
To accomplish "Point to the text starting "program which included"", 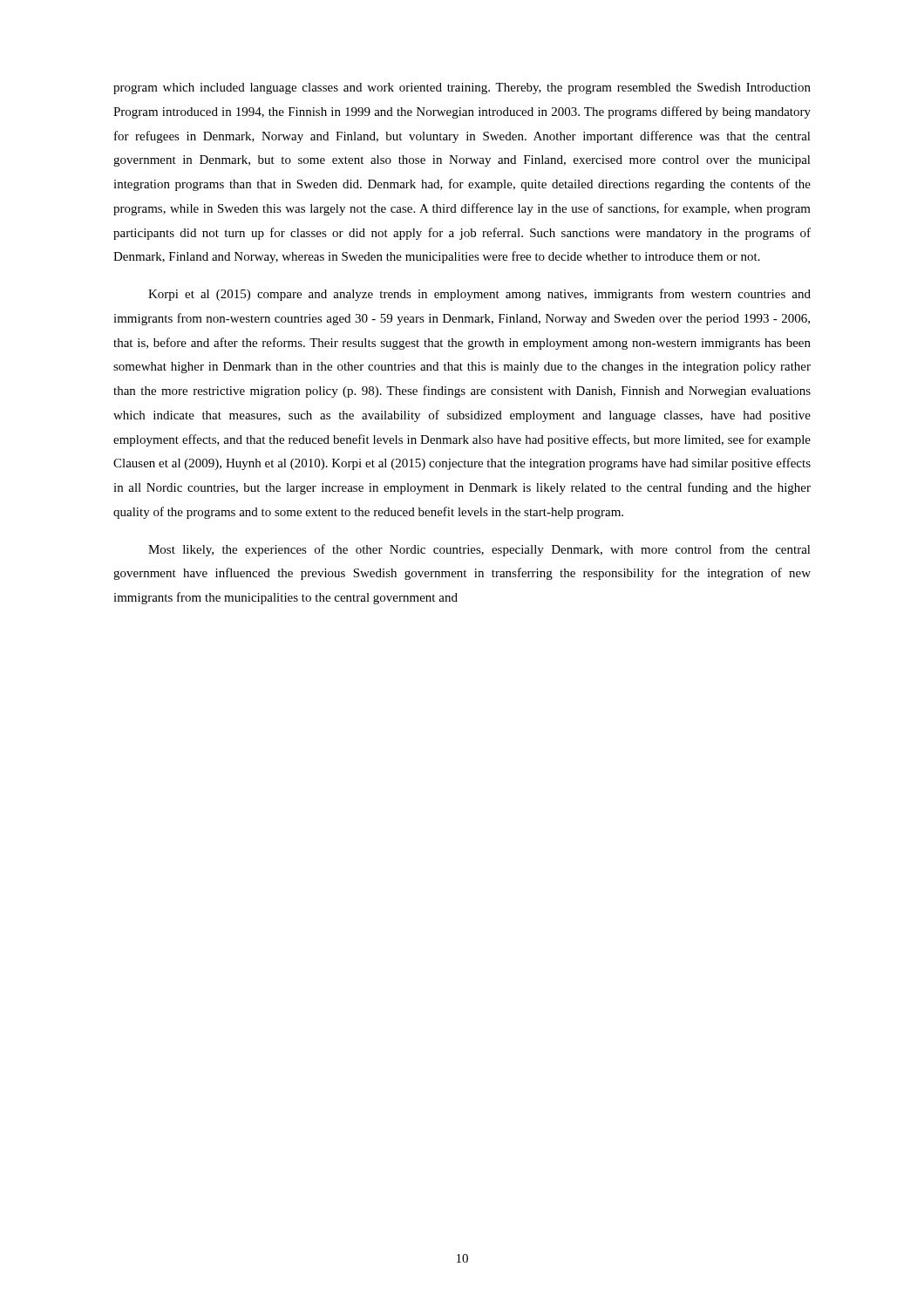I will pos(462,173).
